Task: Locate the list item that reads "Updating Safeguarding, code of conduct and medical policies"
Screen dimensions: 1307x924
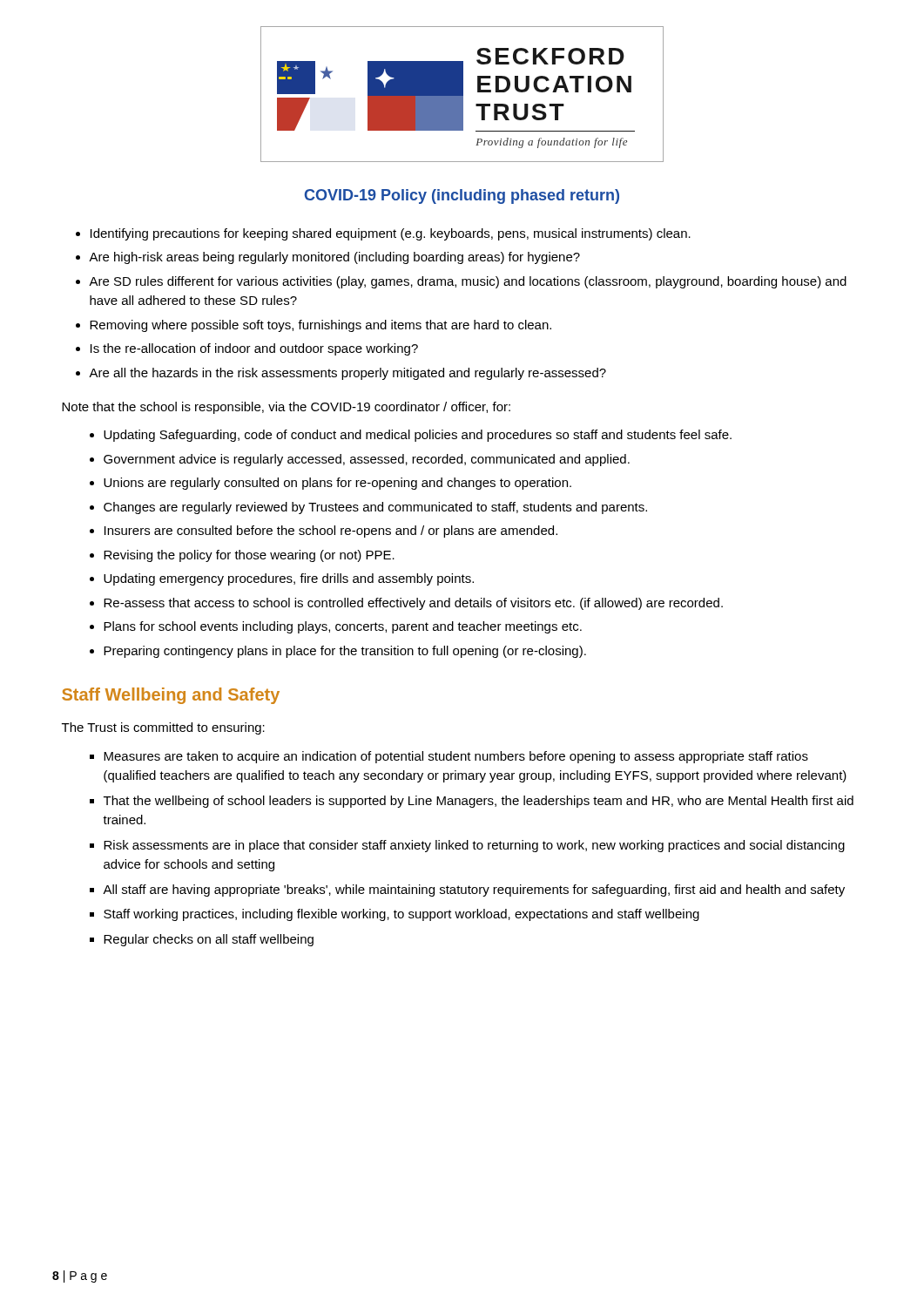Action: (483, 543)
